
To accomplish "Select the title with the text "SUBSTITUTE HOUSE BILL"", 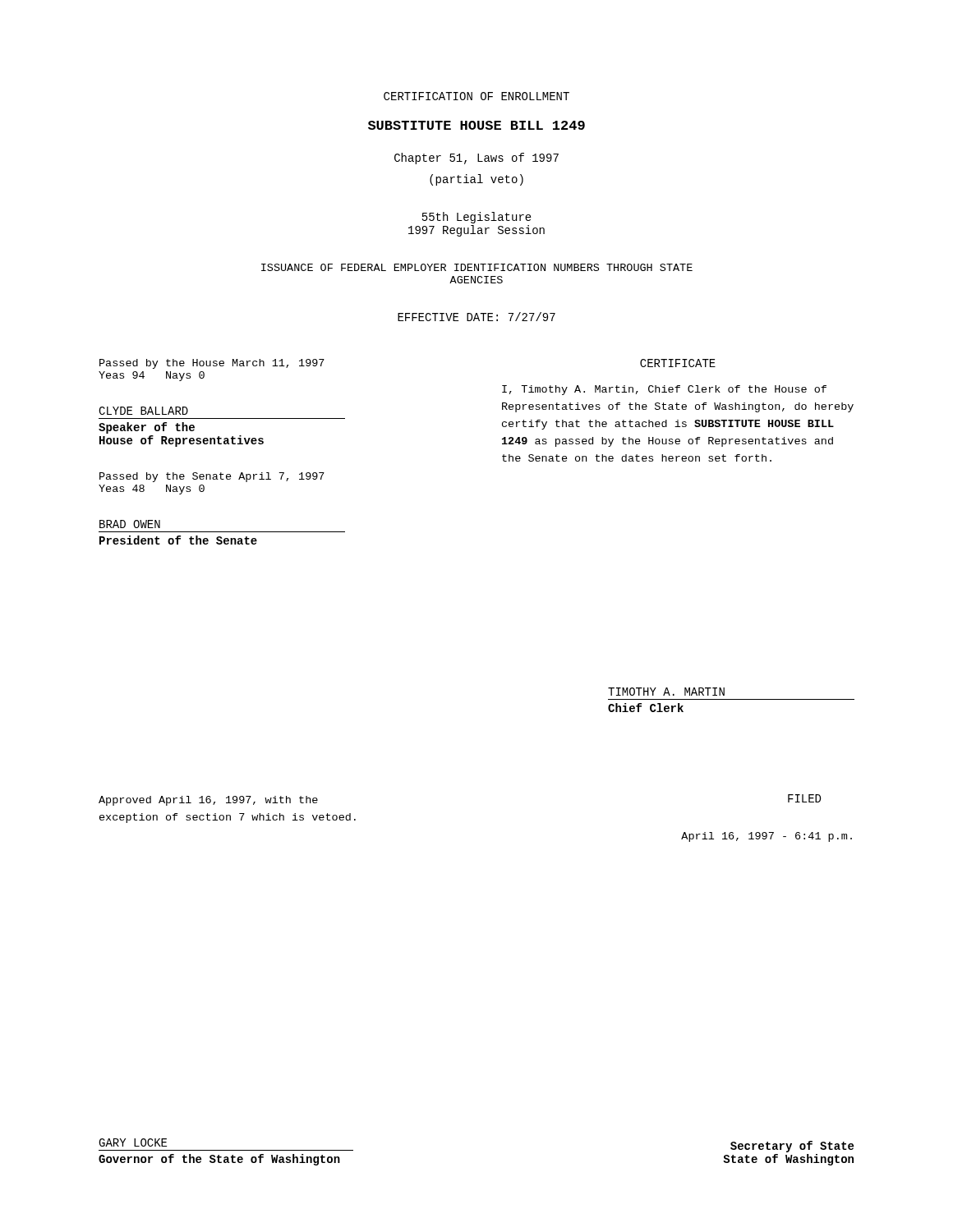I will [476, 126].
